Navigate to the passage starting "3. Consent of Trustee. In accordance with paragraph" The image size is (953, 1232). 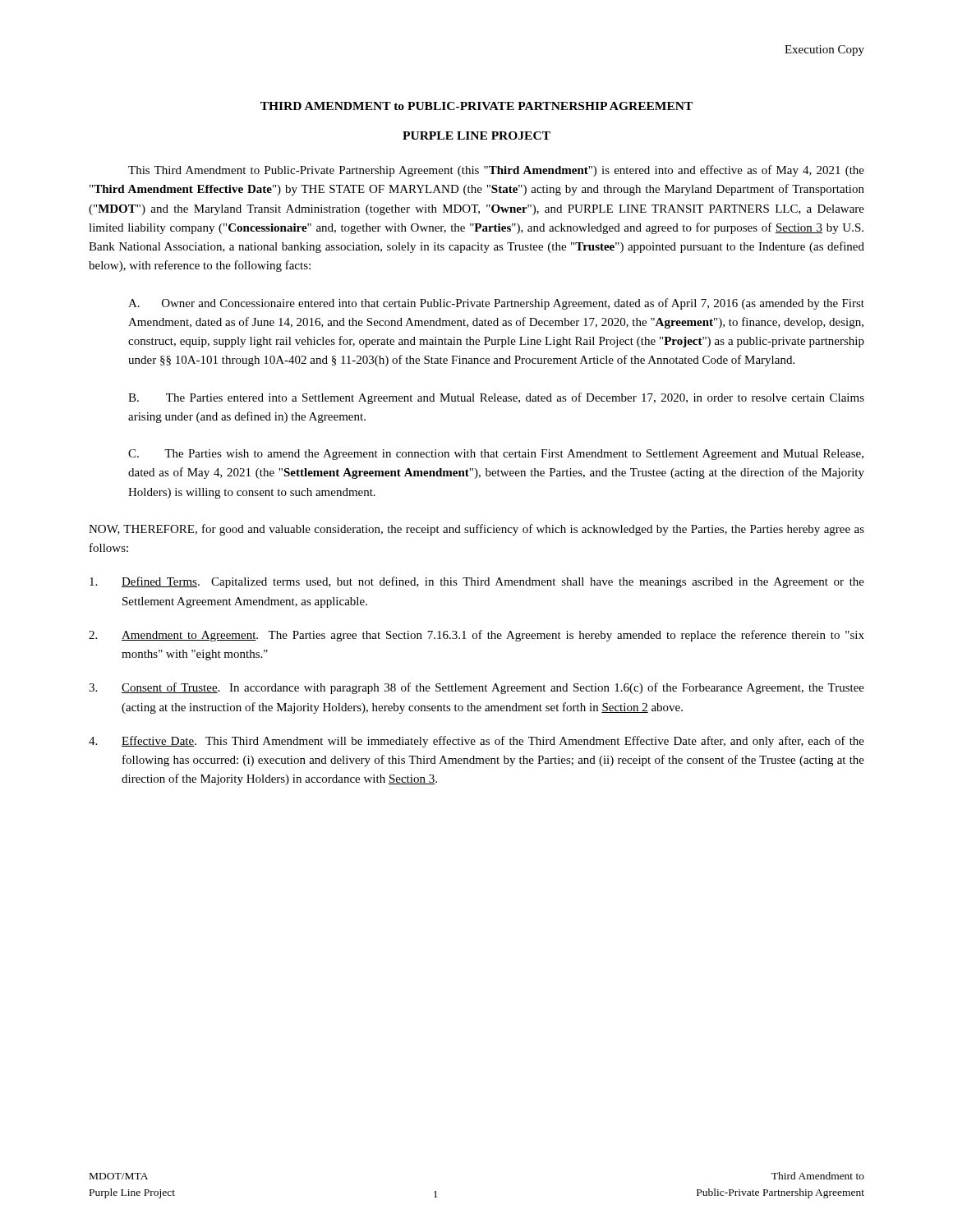pyautogui.click(x=476, y=698)
